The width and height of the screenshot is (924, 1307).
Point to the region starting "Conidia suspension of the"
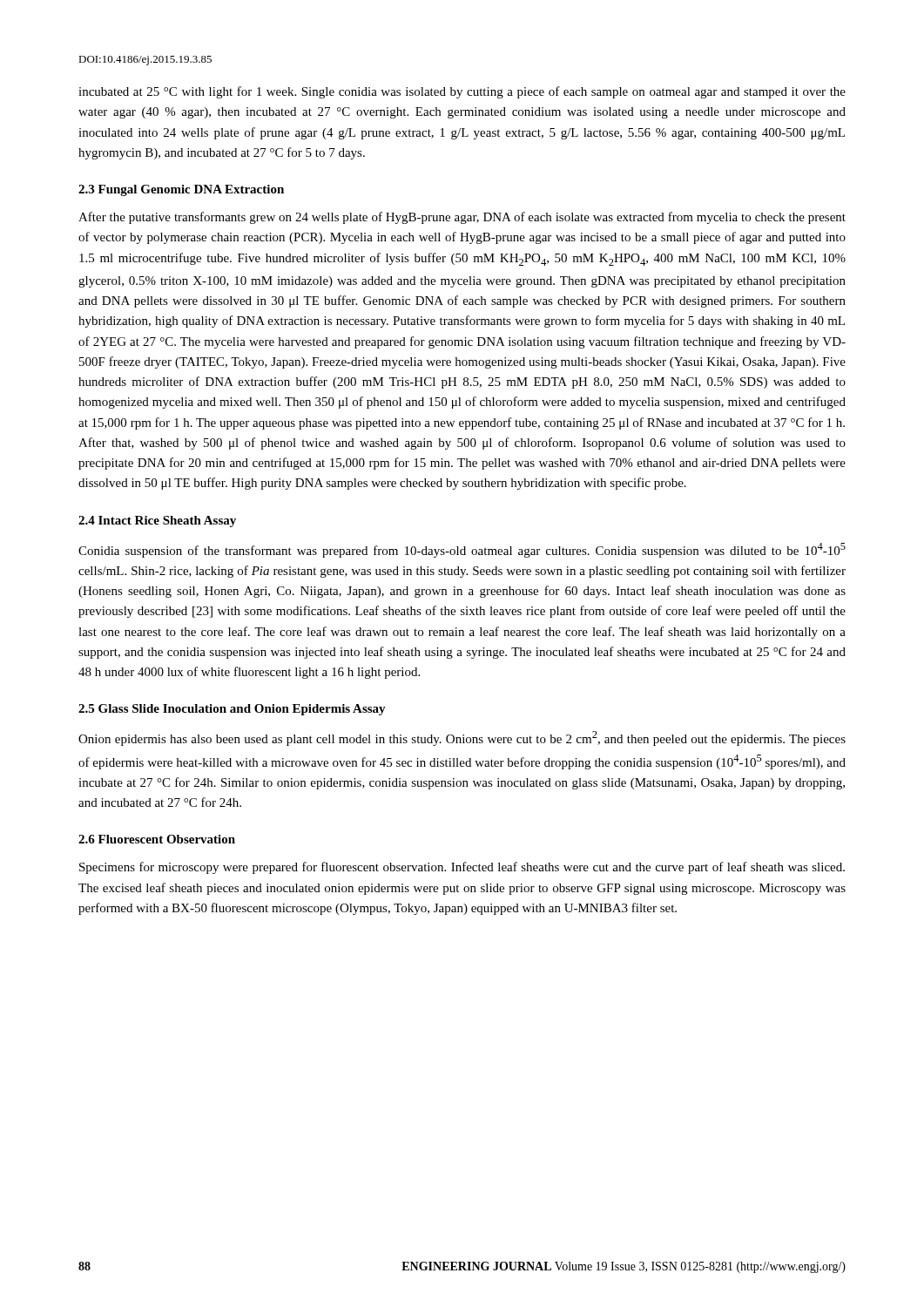pyautogui.click(x=462, y=610)
